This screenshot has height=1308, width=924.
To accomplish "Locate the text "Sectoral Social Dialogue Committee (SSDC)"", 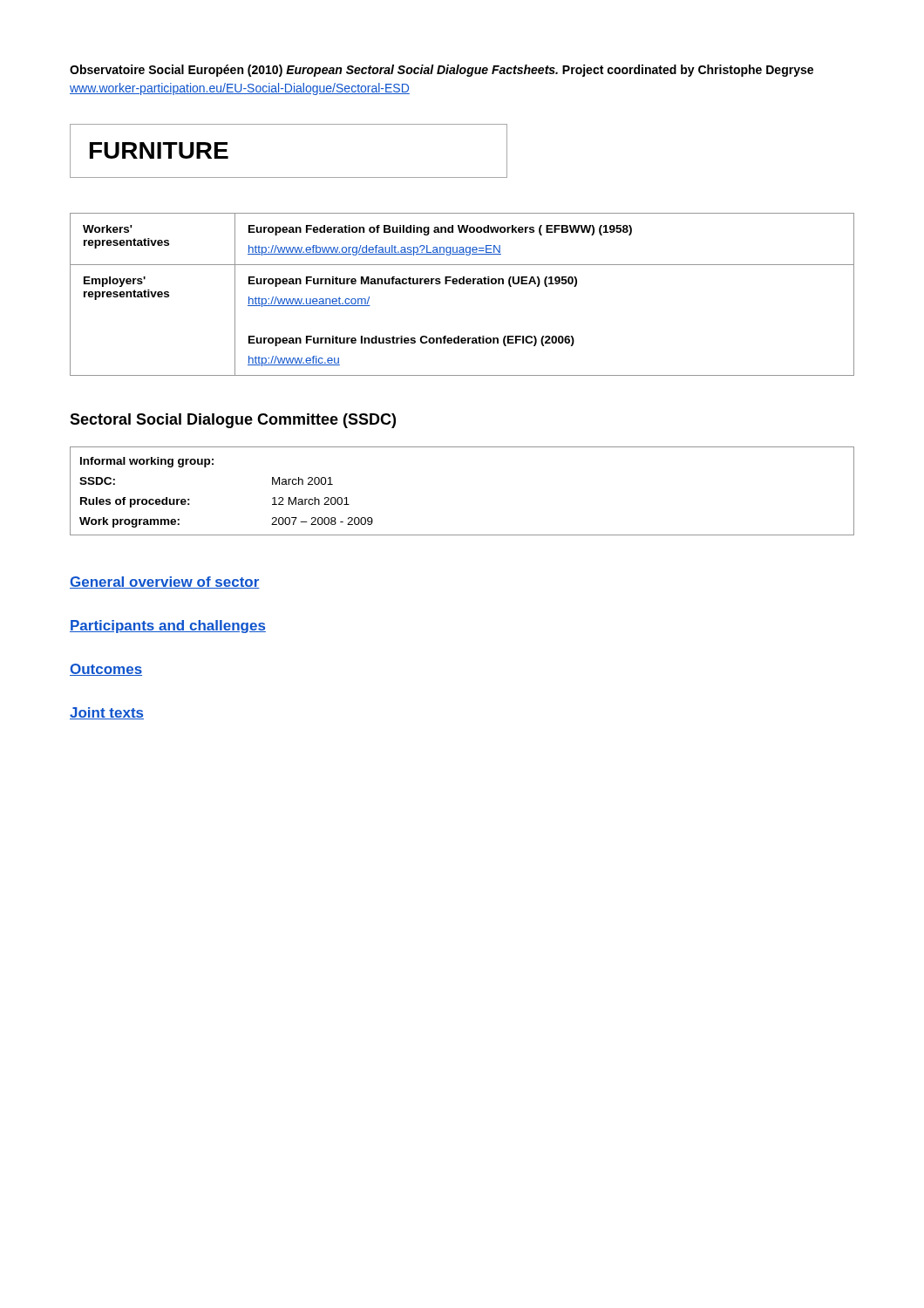I will [x=233, y=419].
